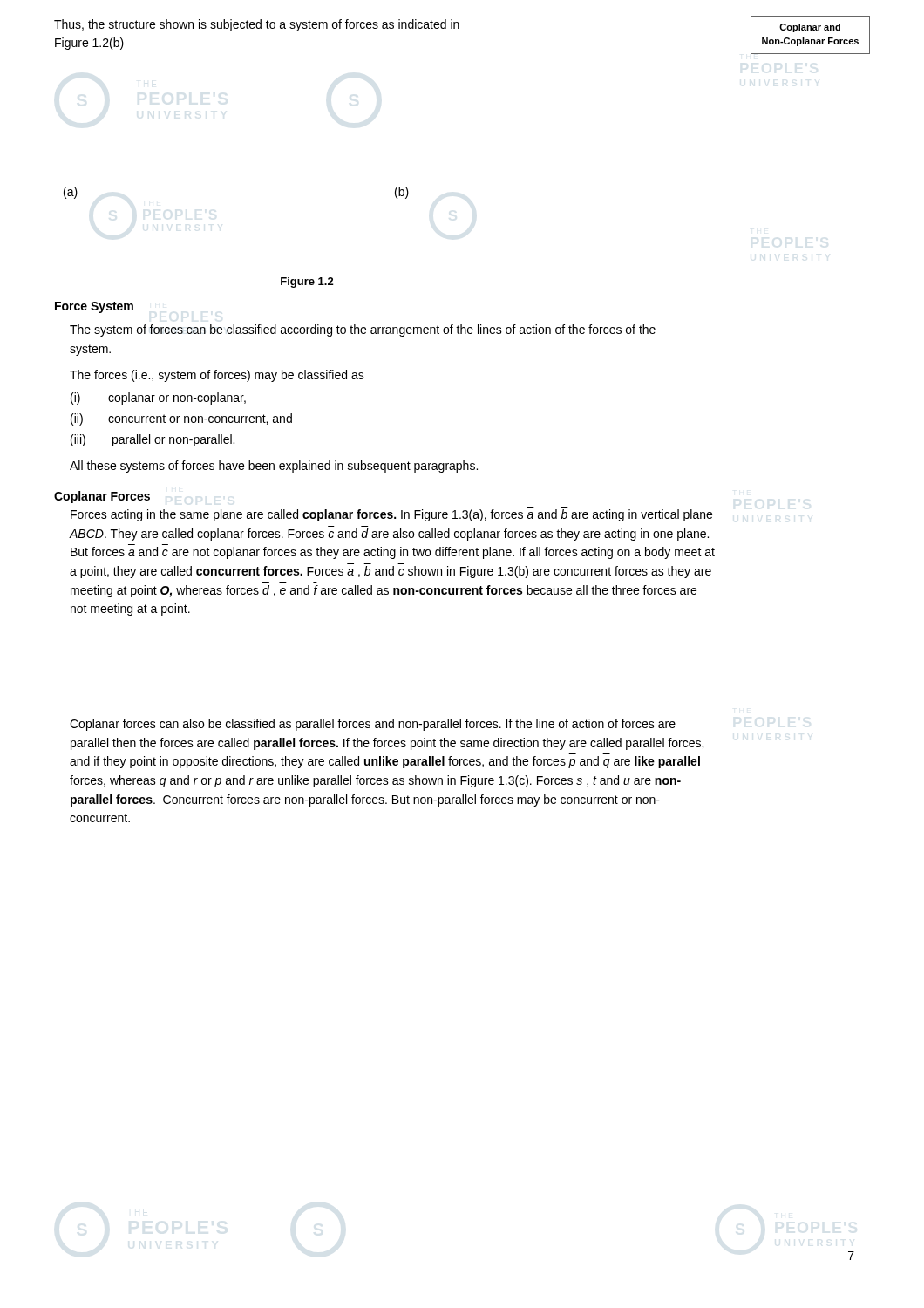Navigate to the element starting "(i)coplanar or non-coplanar,"
This screenshot has width=924, height=1308.
tap(158, 398)
